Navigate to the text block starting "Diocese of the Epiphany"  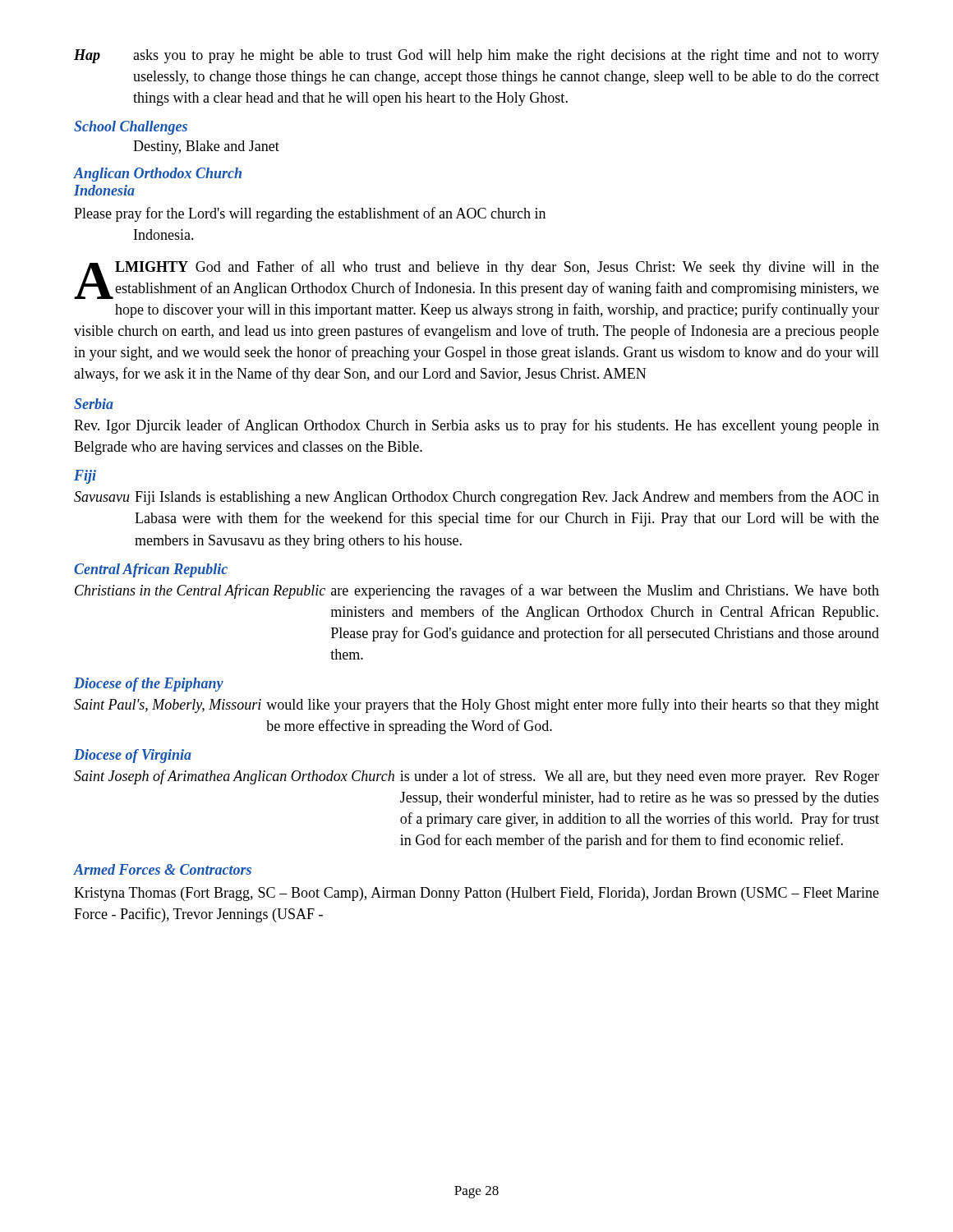[149, 683]
